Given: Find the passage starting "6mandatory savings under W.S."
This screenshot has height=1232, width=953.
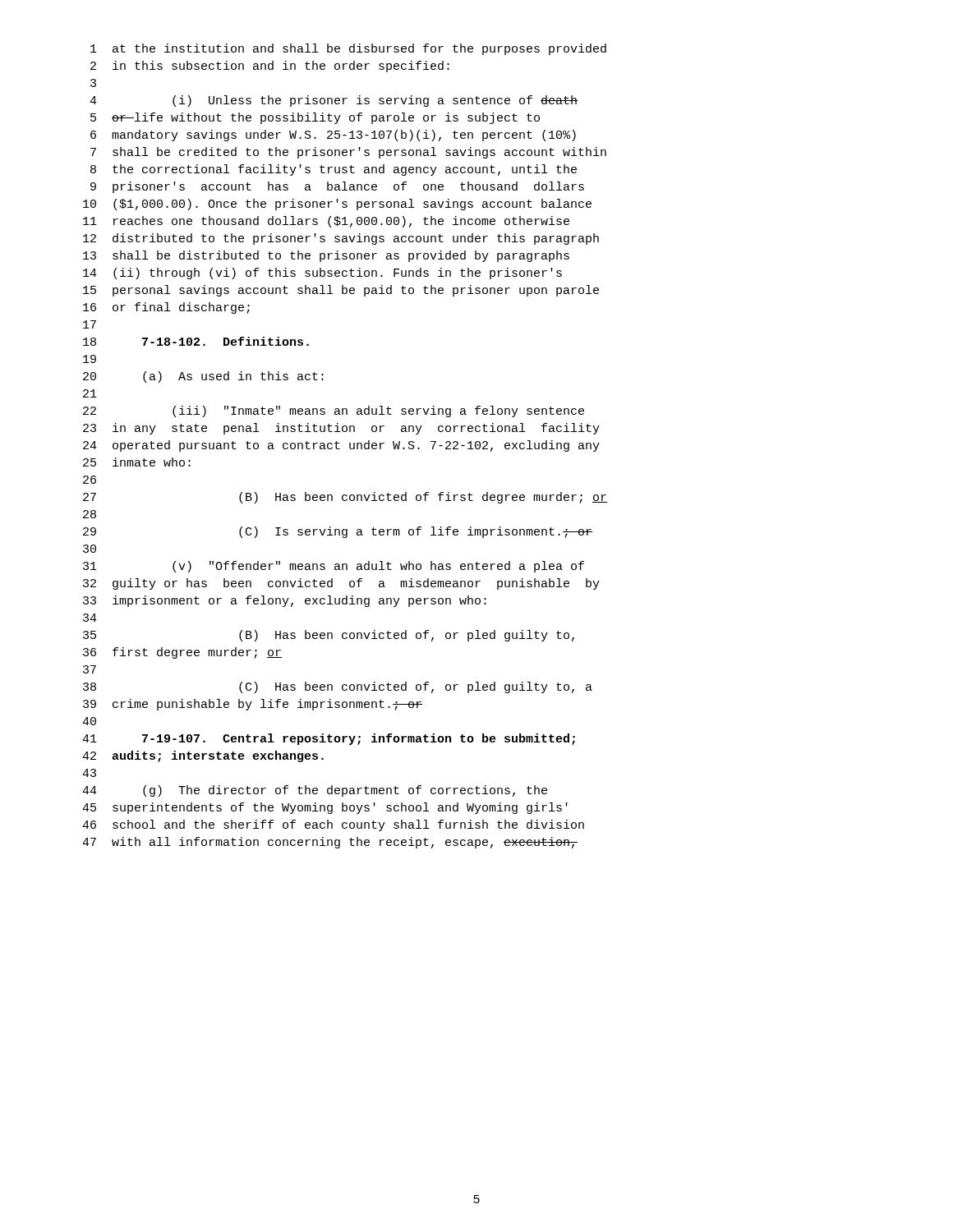Looking at the screenshot, I should 326,136.
